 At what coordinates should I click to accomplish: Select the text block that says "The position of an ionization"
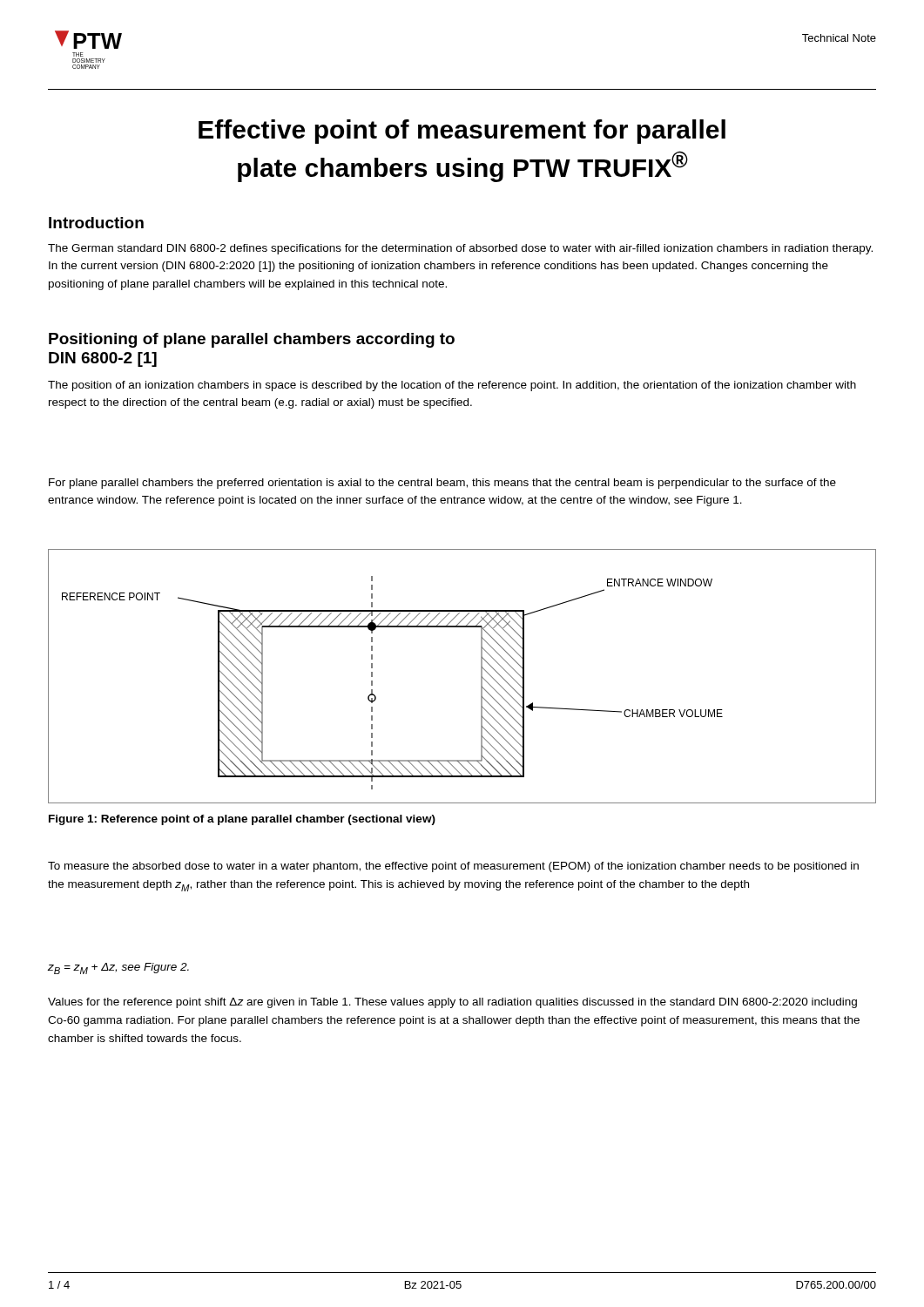pyautogui.click(x=452, y=393)
